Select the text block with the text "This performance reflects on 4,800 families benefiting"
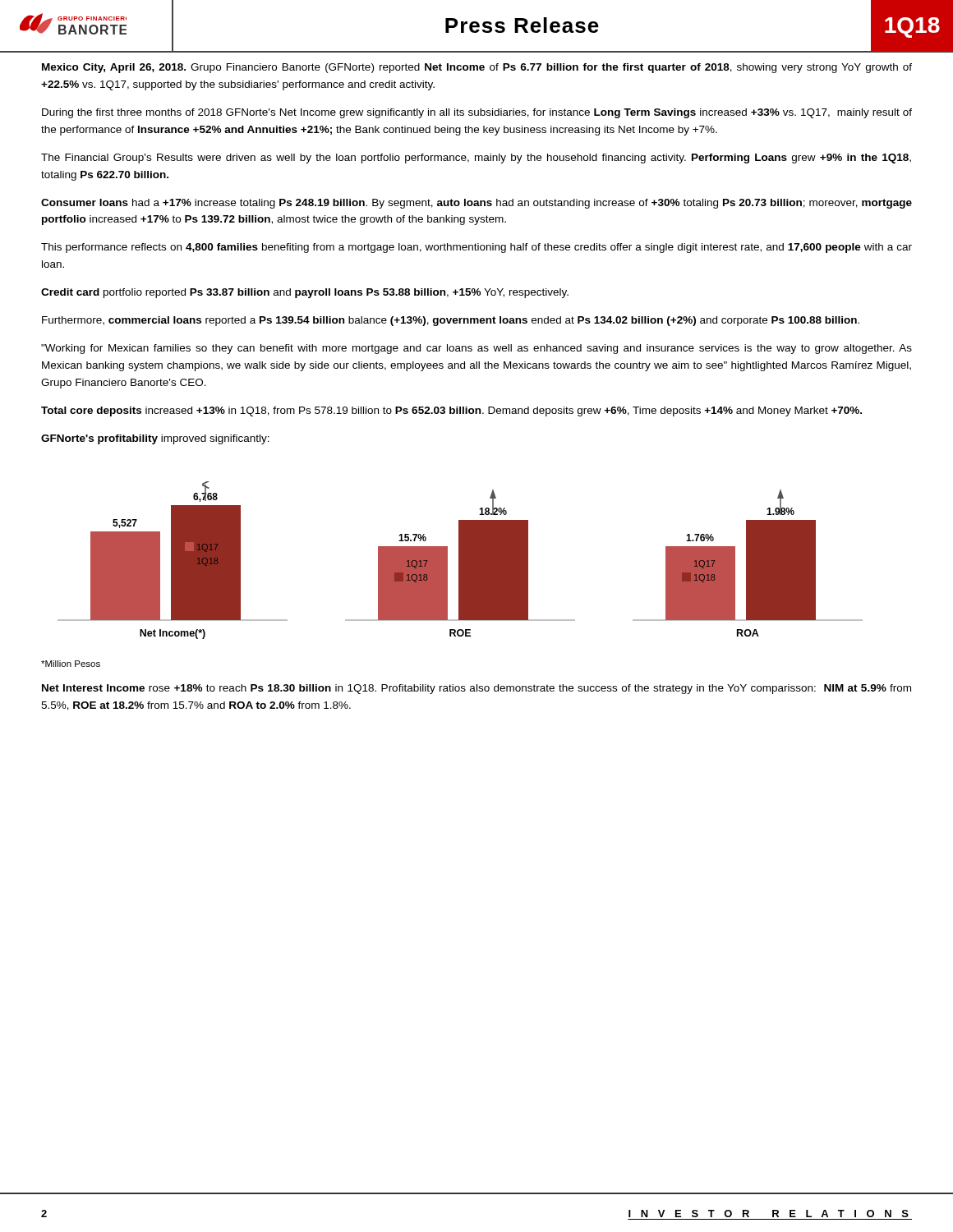The image size is (953, 1232). click(x=476, y=256)
